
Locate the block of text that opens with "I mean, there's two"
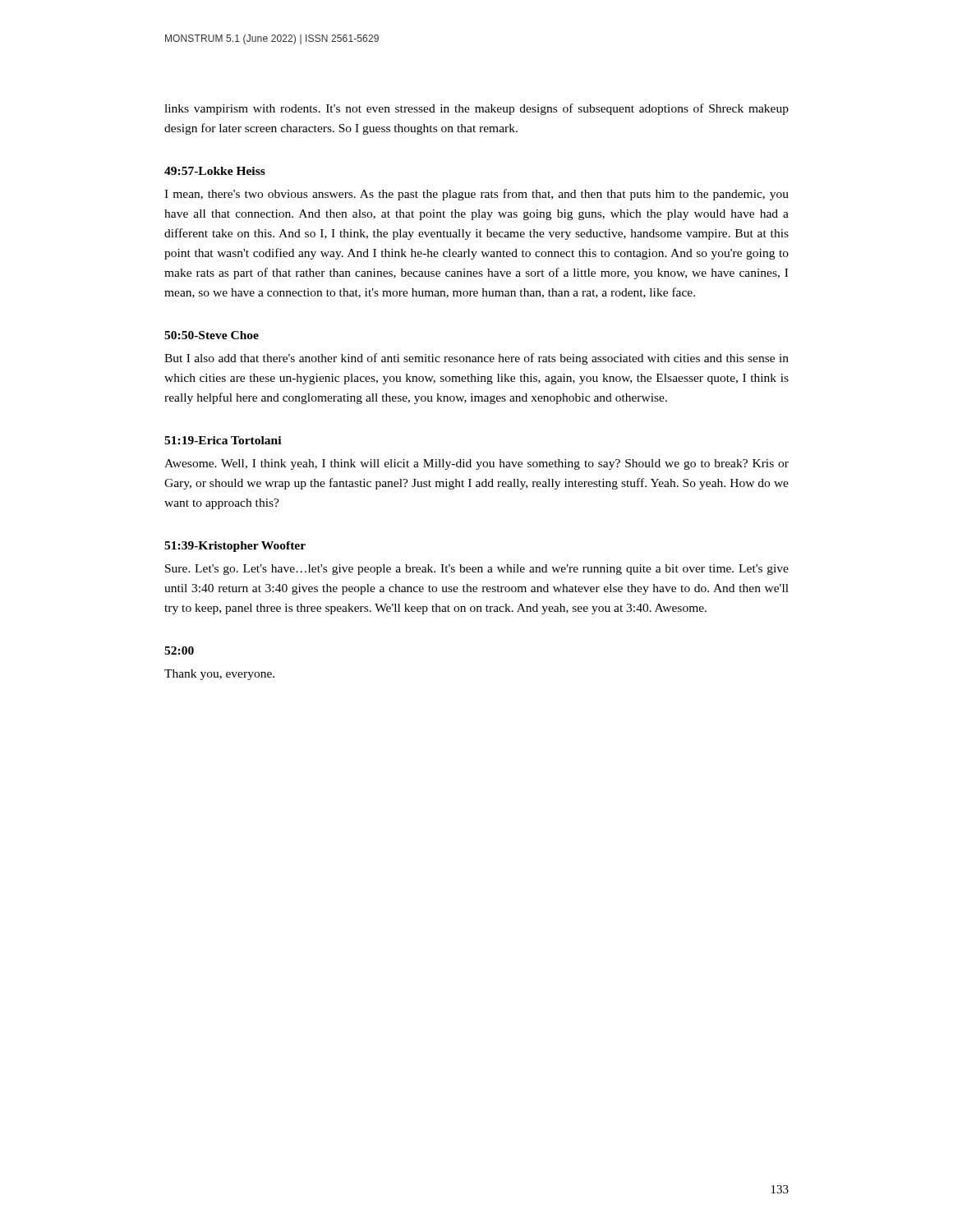coord(476,243)
